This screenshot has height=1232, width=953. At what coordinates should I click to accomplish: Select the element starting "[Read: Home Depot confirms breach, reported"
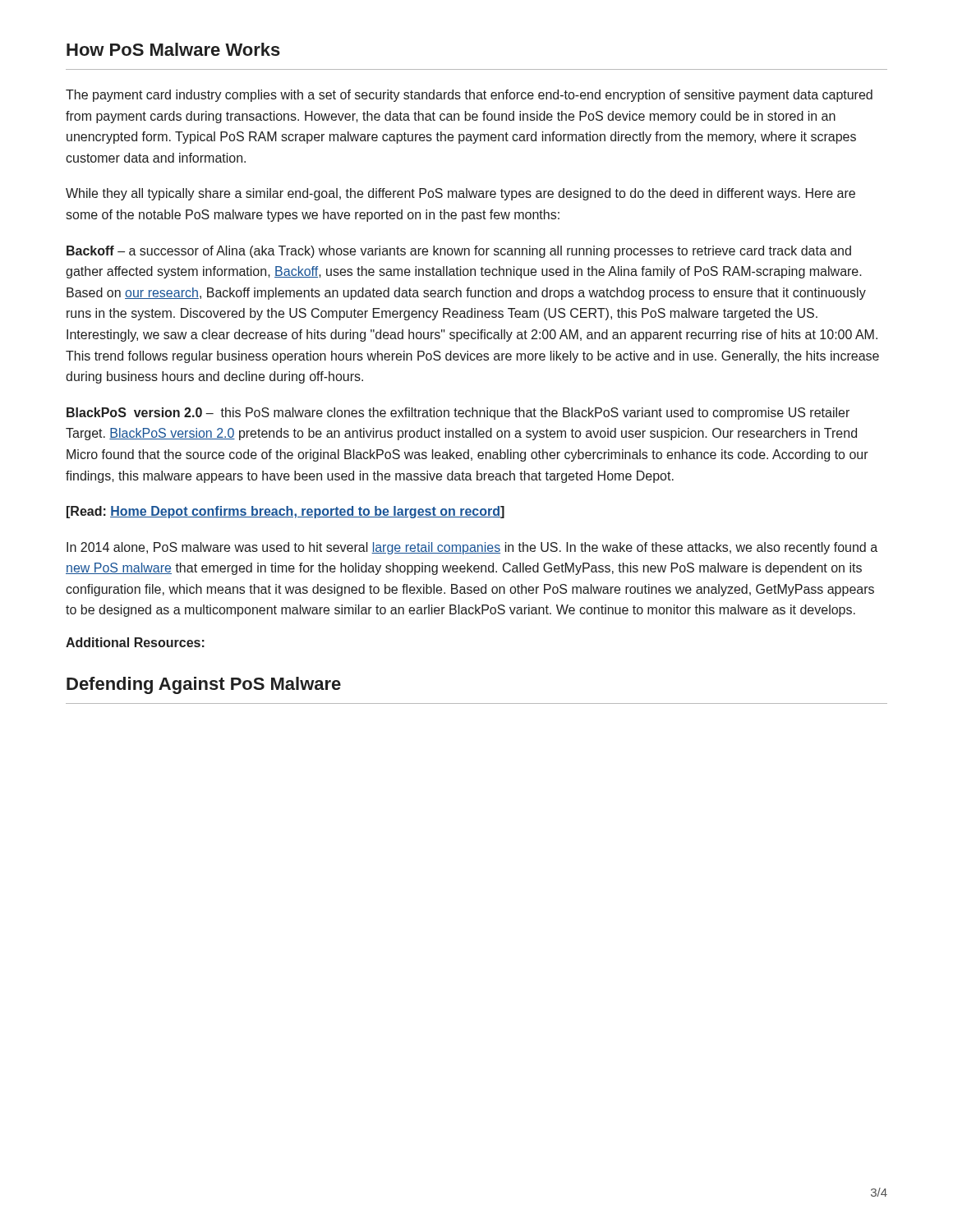(x=285, y=511)
